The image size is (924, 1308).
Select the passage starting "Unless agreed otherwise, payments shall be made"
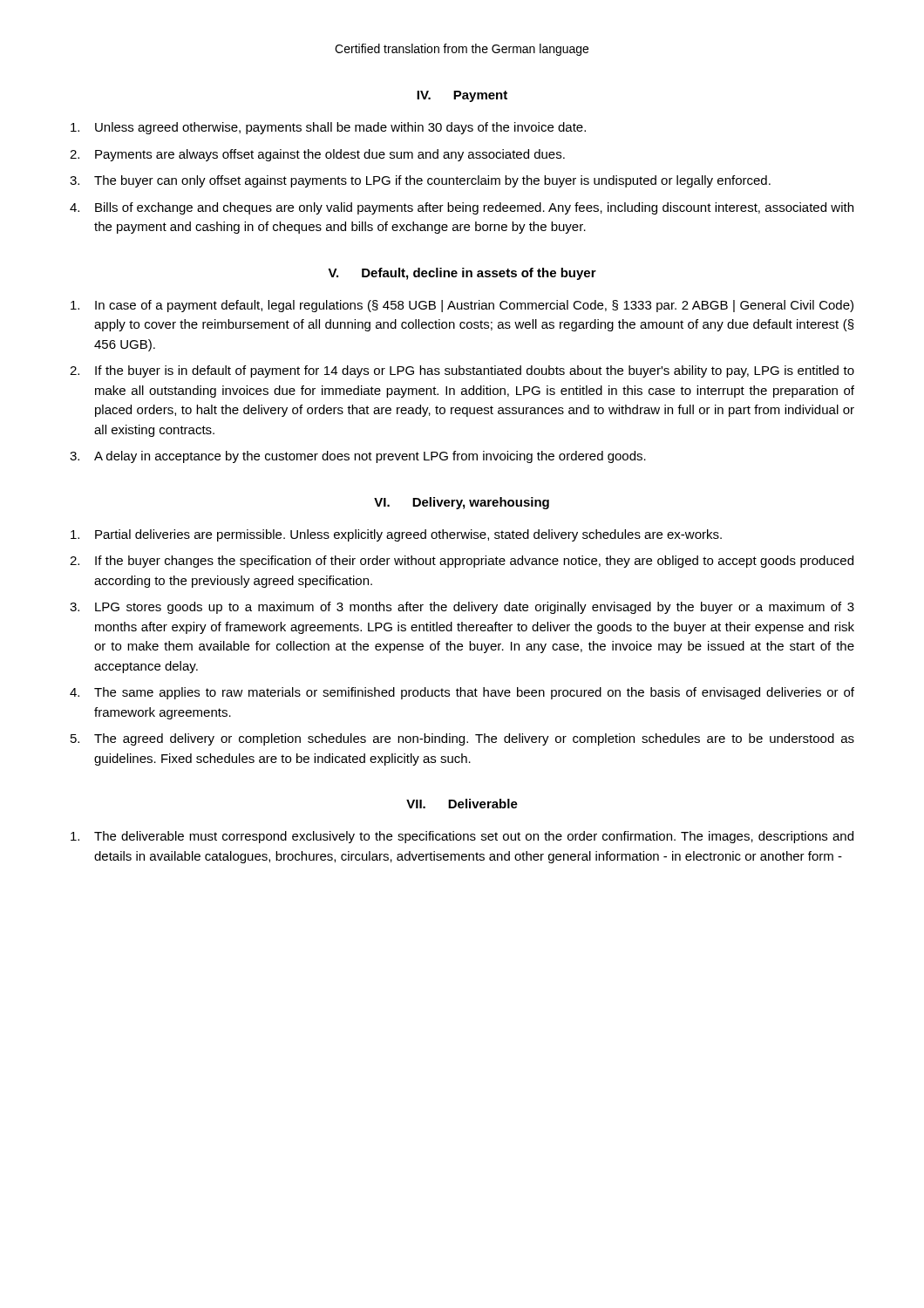pyautogui.click(x=462, y=128)
